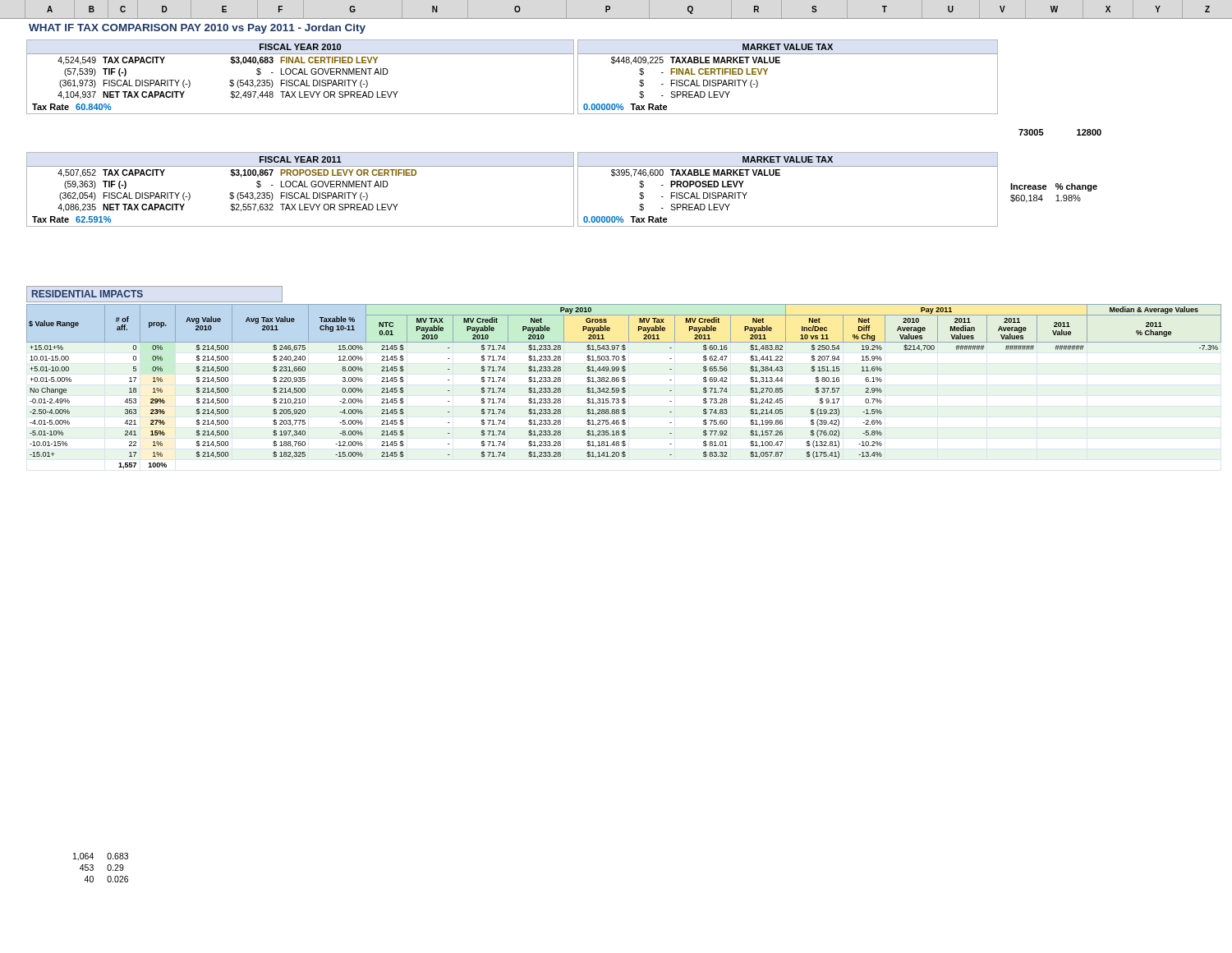Viewport: 1232px width, 953px height.
Task: Find the region starting "Increase % change"
Action: tap(1054, 192)
